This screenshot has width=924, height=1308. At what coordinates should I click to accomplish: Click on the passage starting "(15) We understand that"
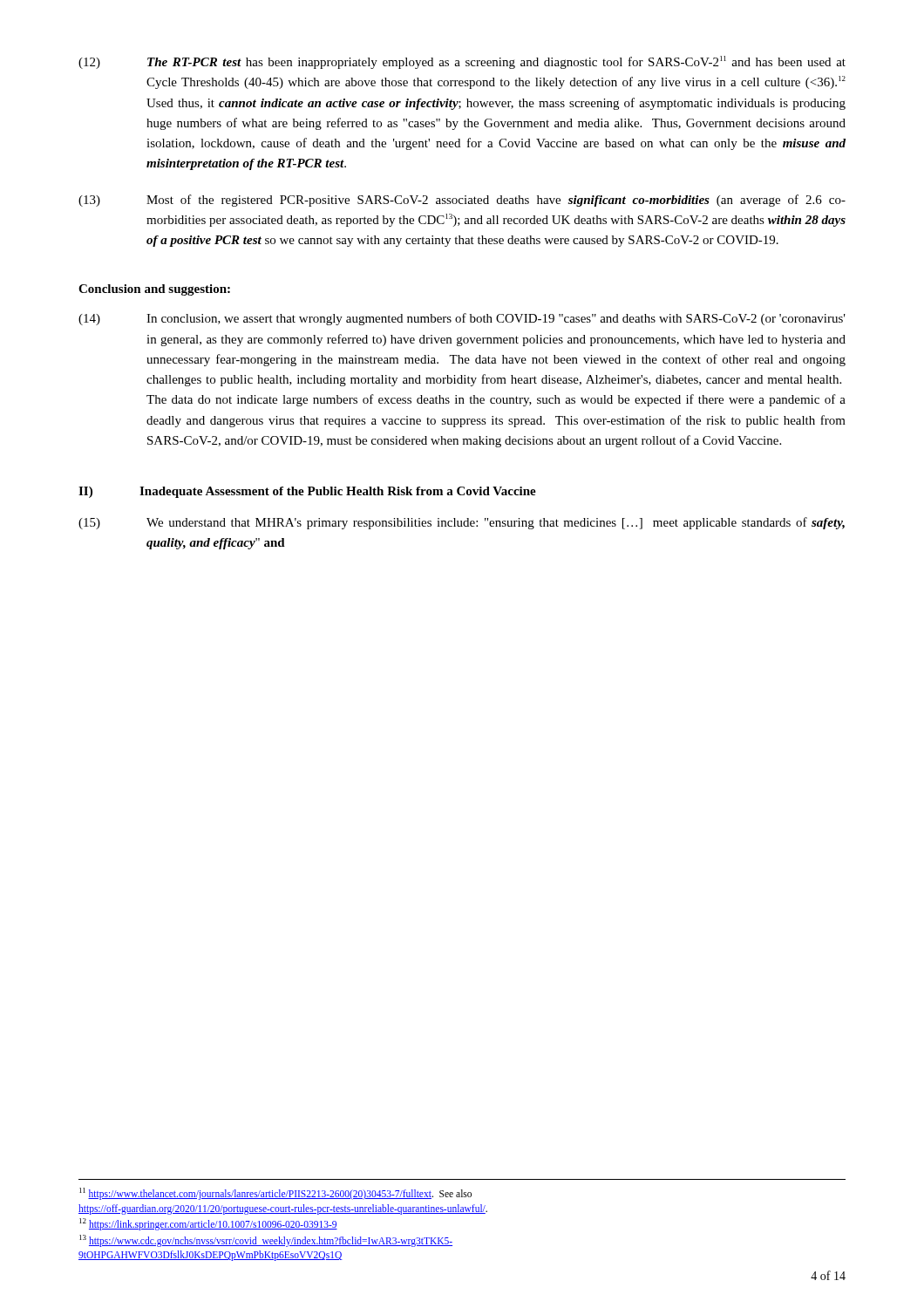click(462, 533)
